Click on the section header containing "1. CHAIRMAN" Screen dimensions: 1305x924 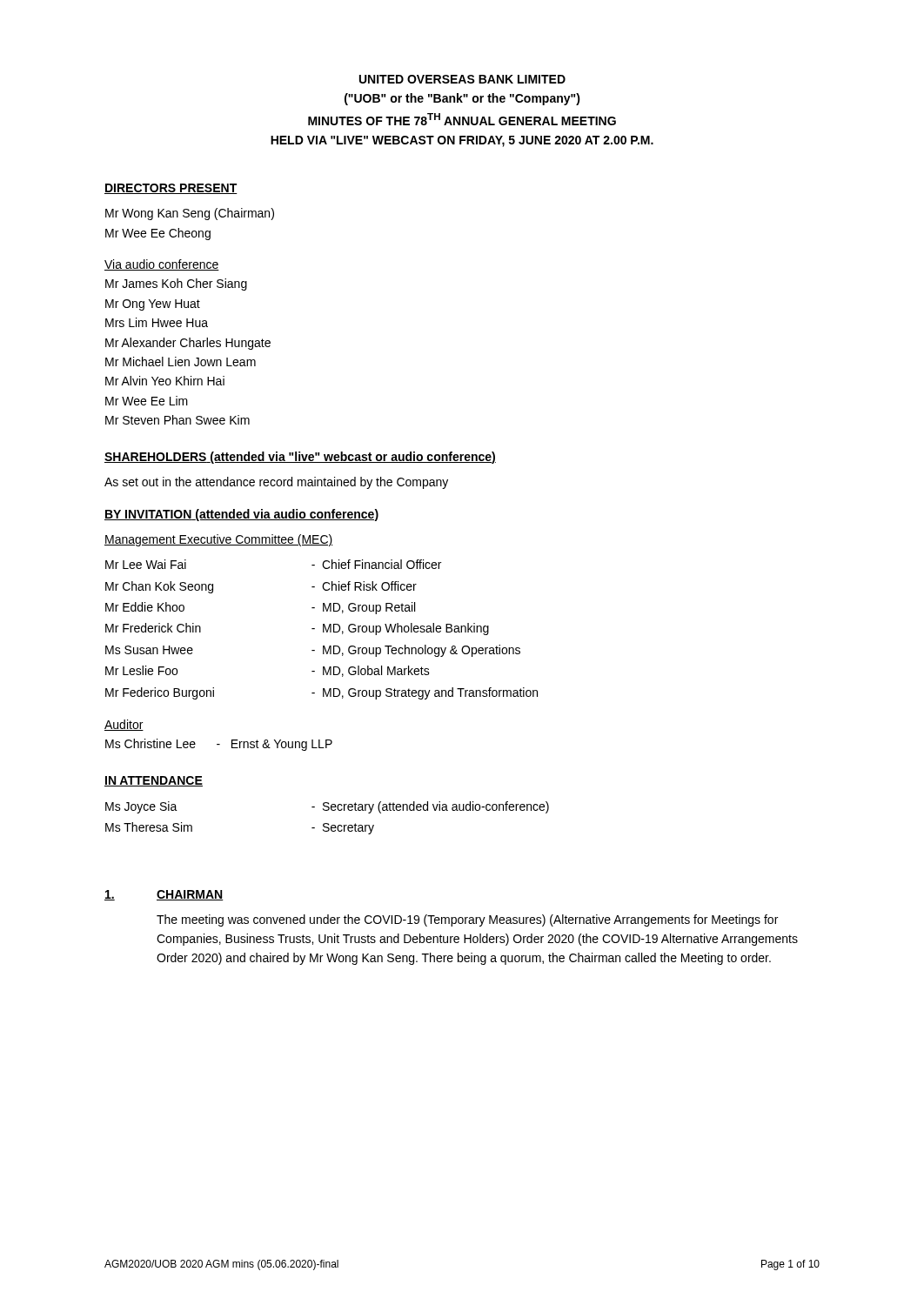164,894
